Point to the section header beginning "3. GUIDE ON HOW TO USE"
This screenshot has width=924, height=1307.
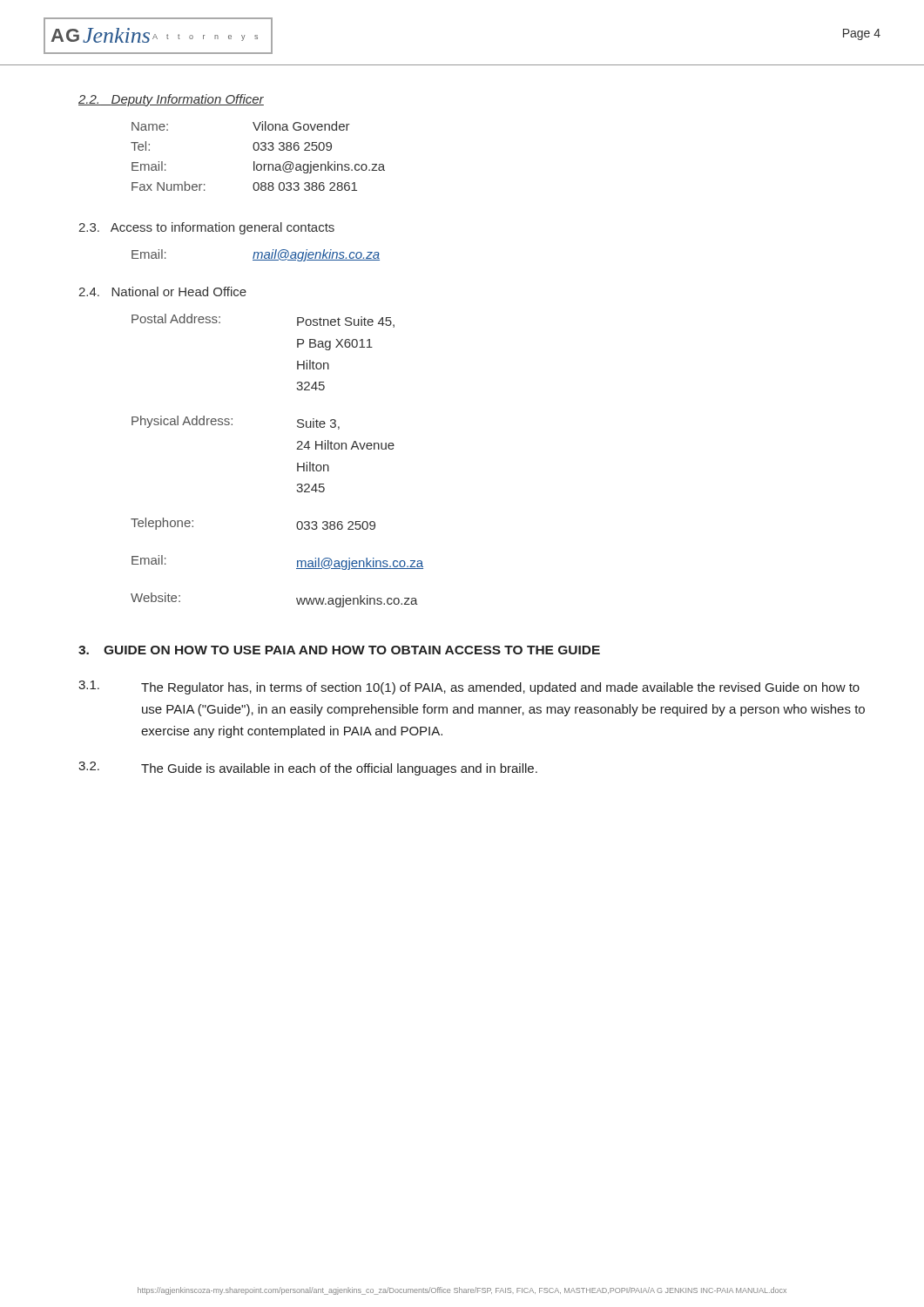click(x=475, y=650)
